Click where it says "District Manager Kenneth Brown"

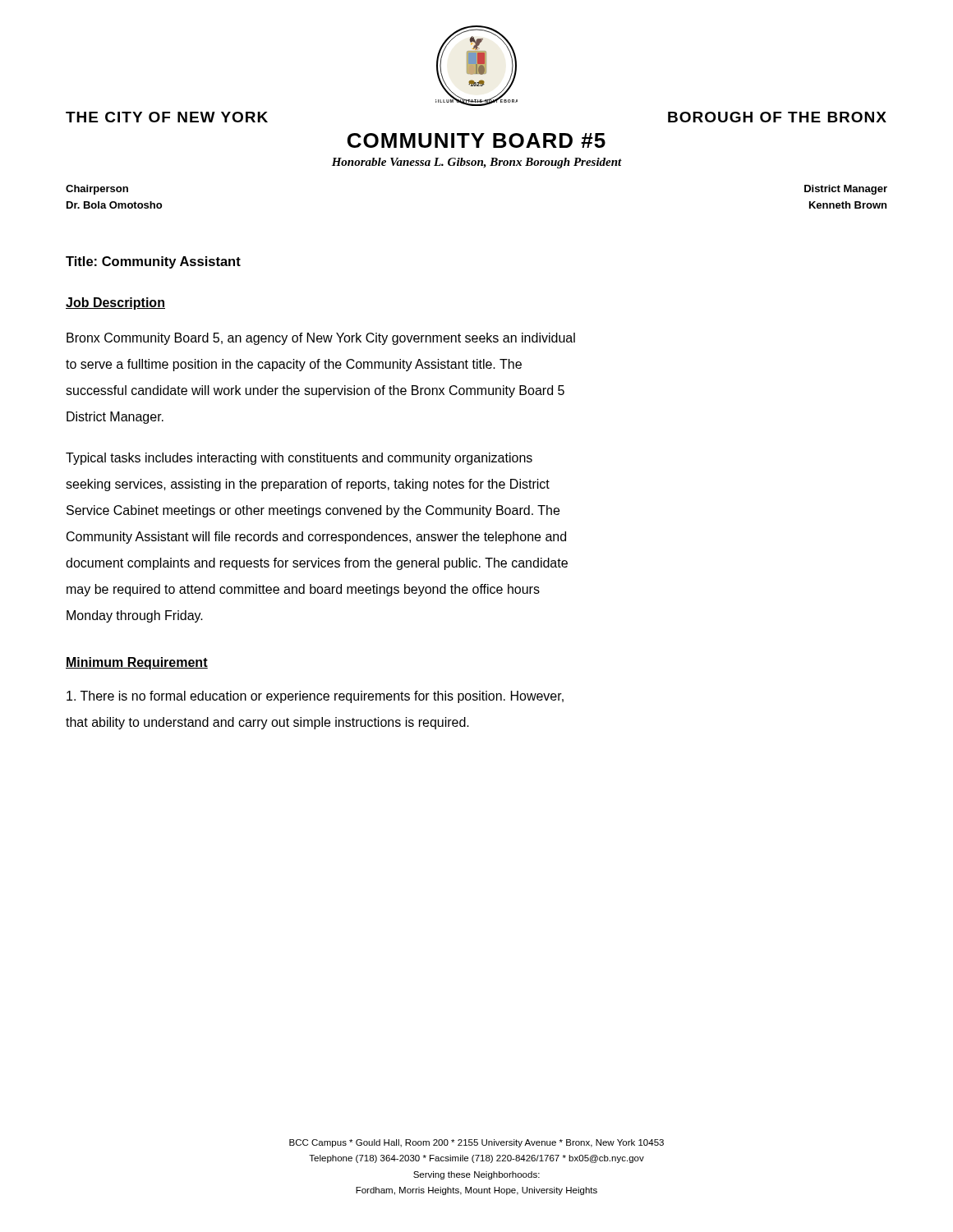pos(845,197)
